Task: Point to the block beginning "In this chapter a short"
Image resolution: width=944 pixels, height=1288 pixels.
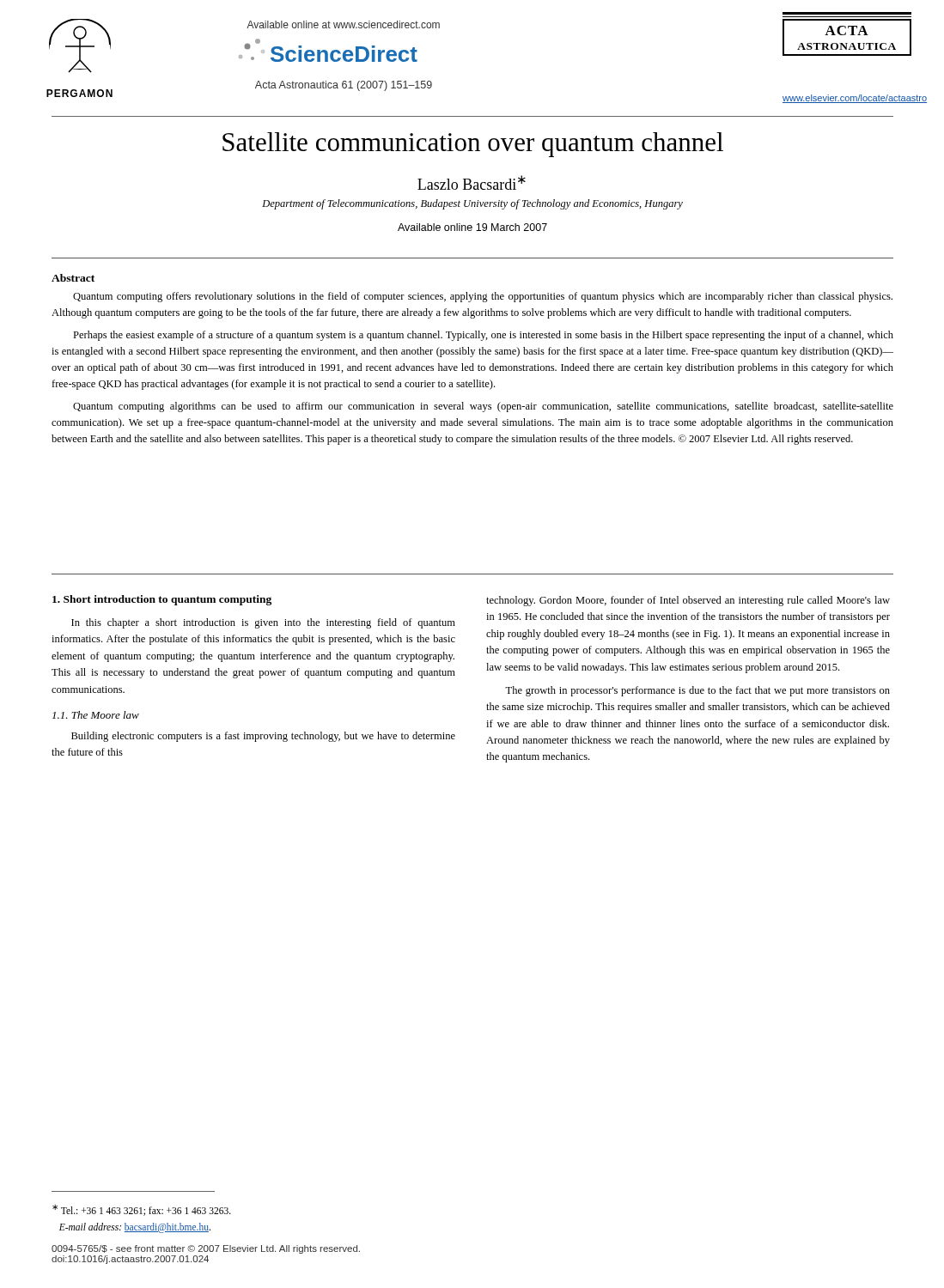Action: (253, 656)
